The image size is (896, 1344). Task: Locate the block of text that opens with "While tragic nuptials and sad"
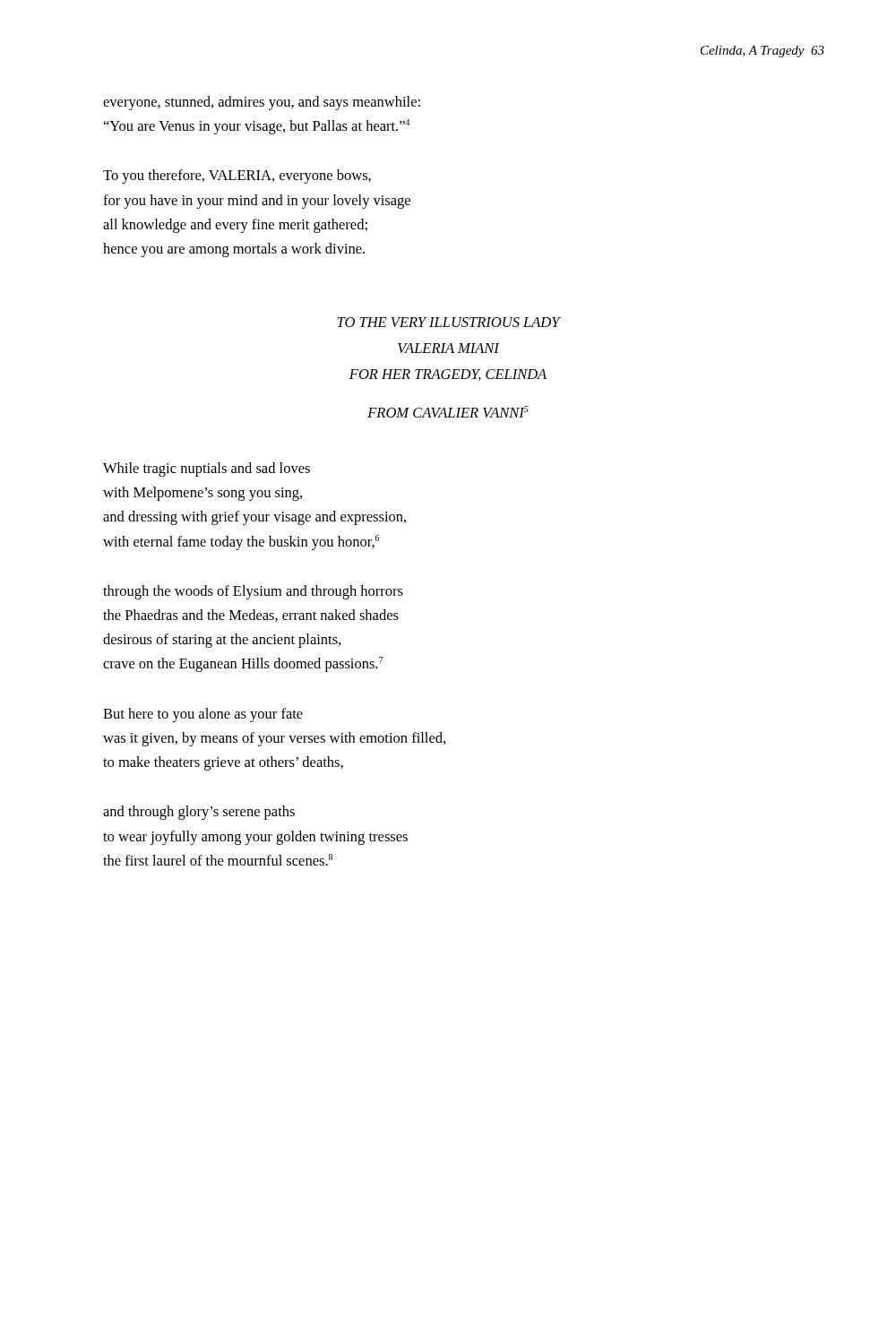click(255, 505)
